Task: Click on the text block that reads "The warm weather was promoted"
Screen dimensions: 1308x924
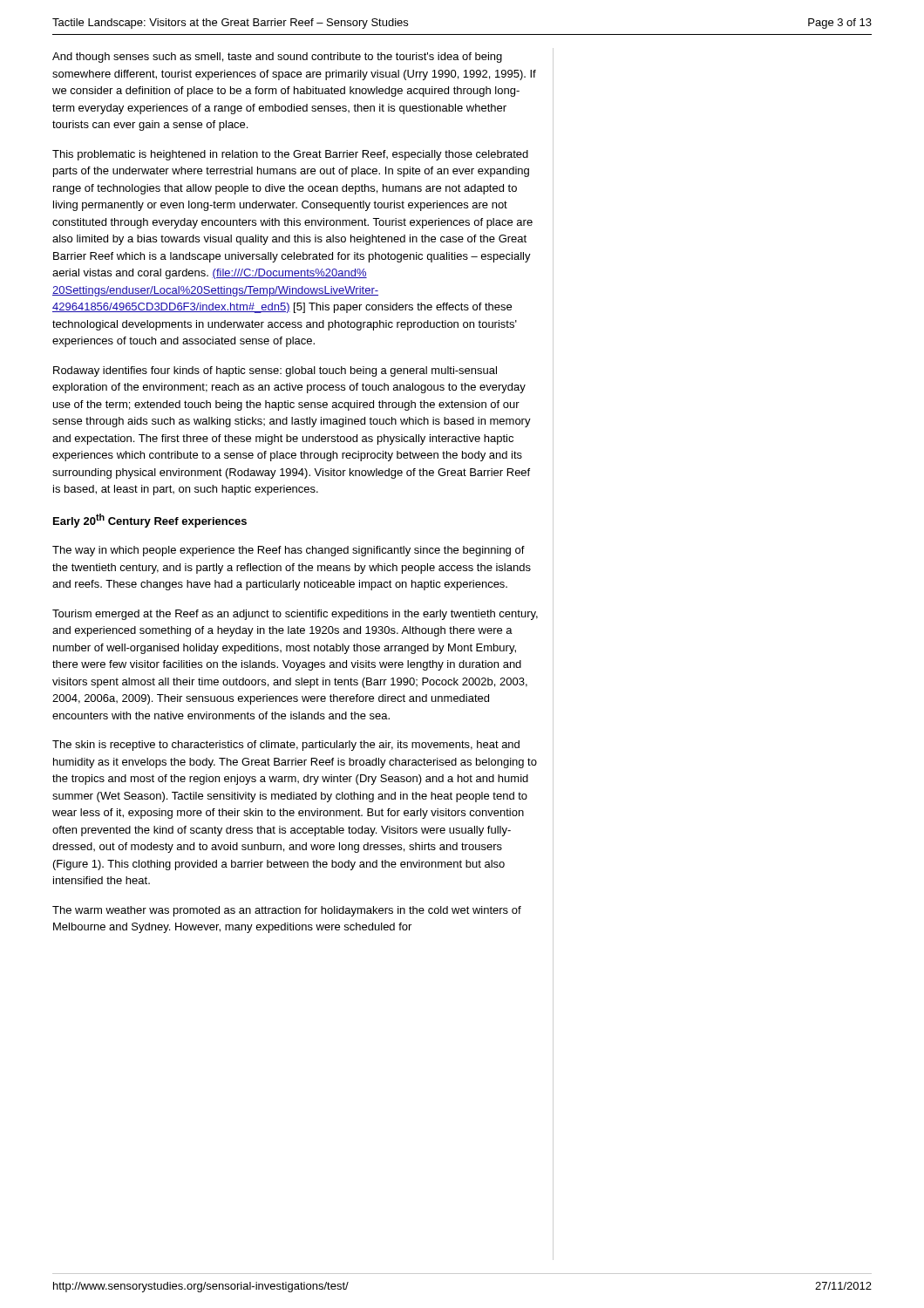Action: tap(296, 918)
